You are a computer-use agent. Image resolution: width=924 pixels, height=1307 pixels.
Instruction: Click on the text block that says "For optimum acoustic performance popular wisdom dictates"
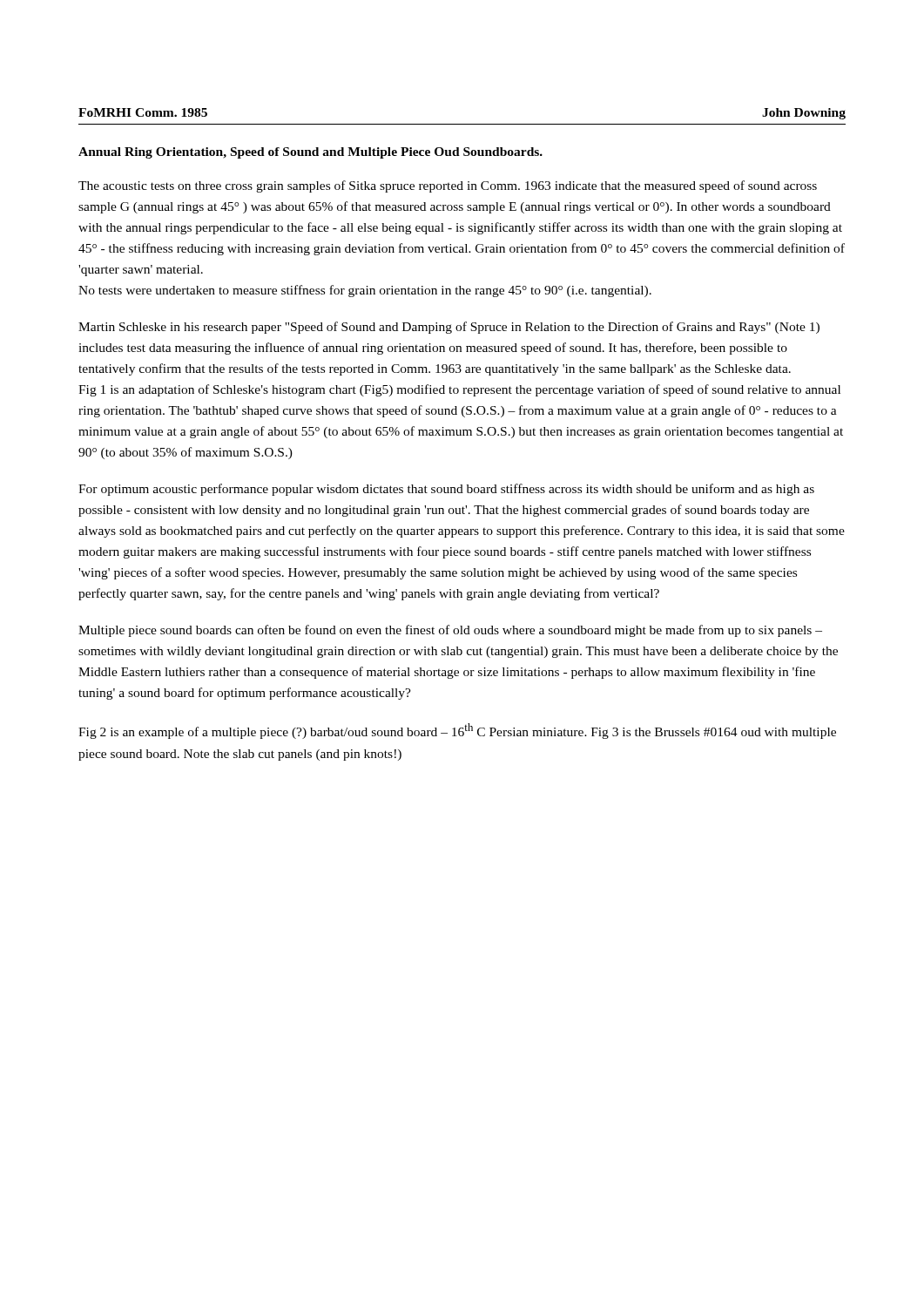tap(461, 541)
